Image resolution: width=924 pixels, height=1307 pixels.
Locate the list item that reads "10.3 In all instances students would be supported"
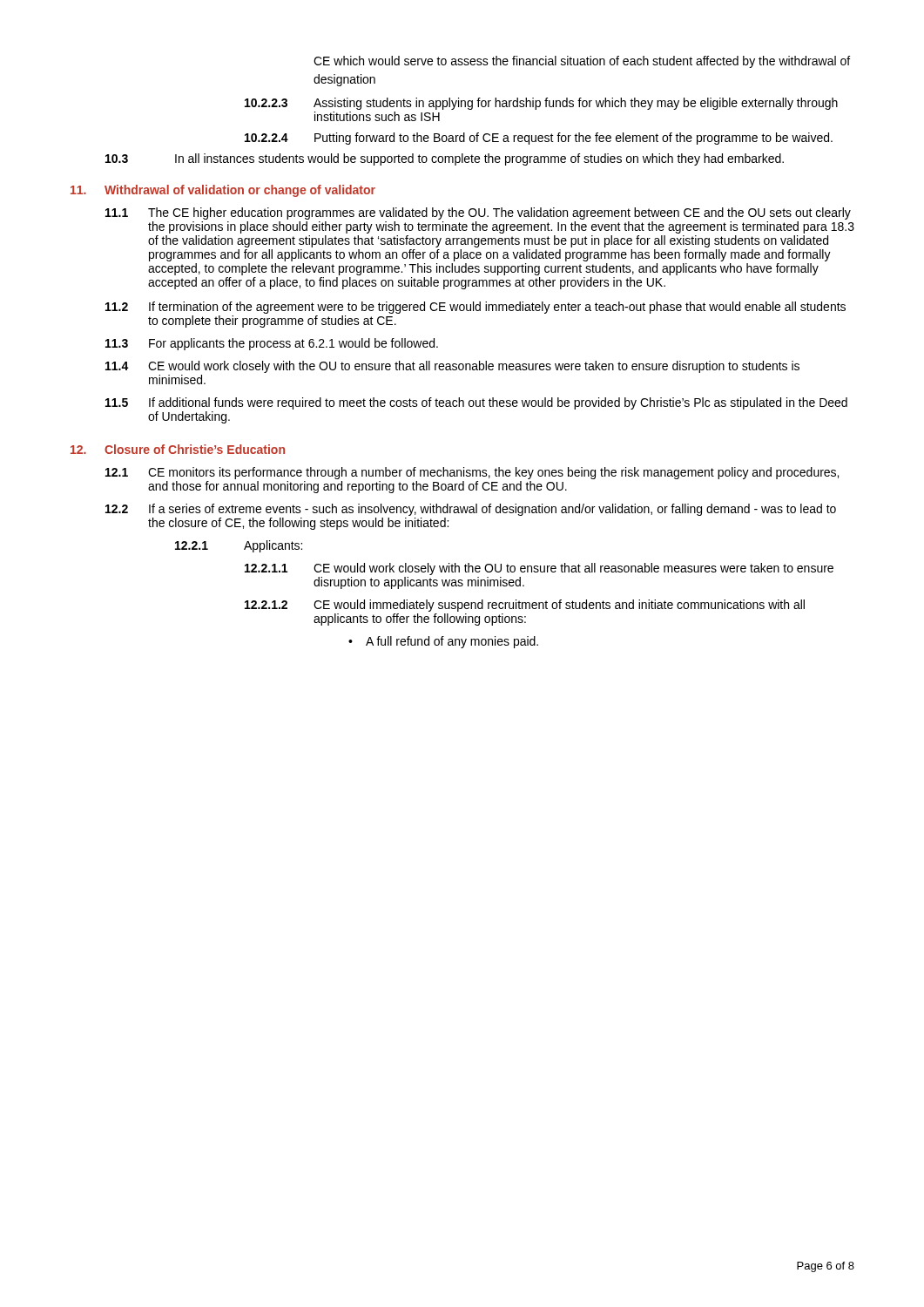[x=479, y=159]
